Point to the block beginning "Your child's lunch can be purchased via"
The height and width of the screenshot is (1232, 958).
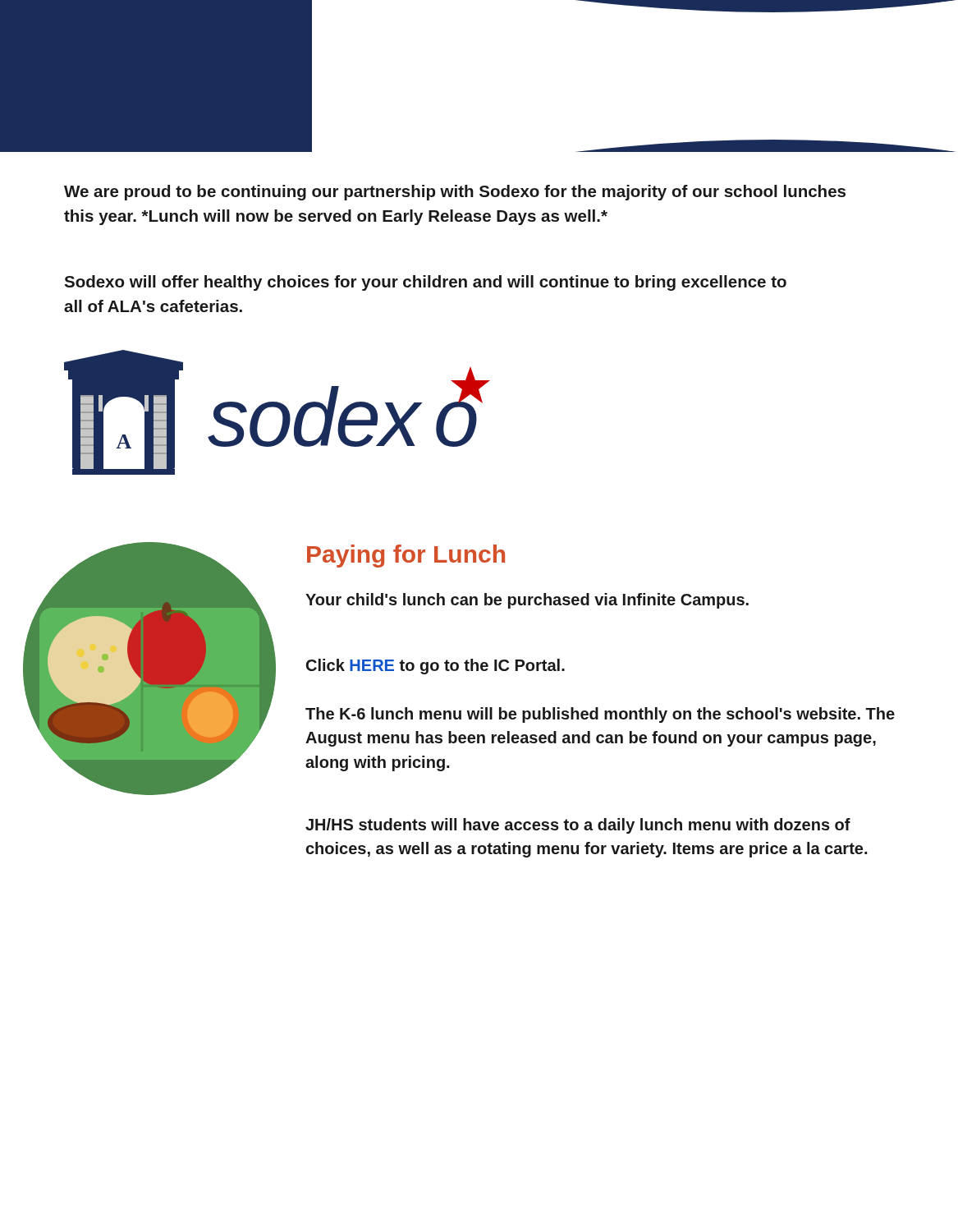[528, 600]
